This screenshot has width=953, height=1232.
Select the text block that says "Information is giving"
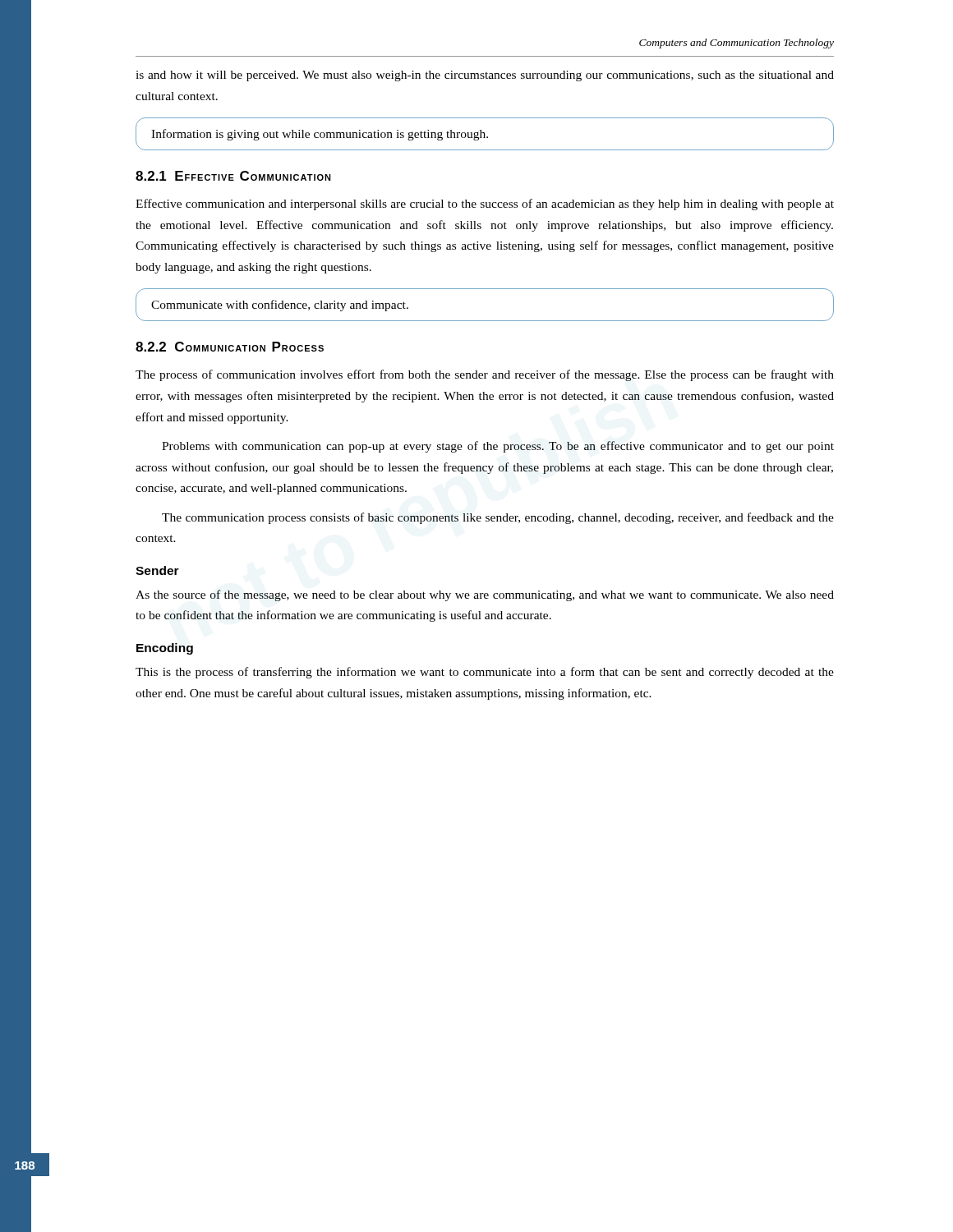point(320,134)
